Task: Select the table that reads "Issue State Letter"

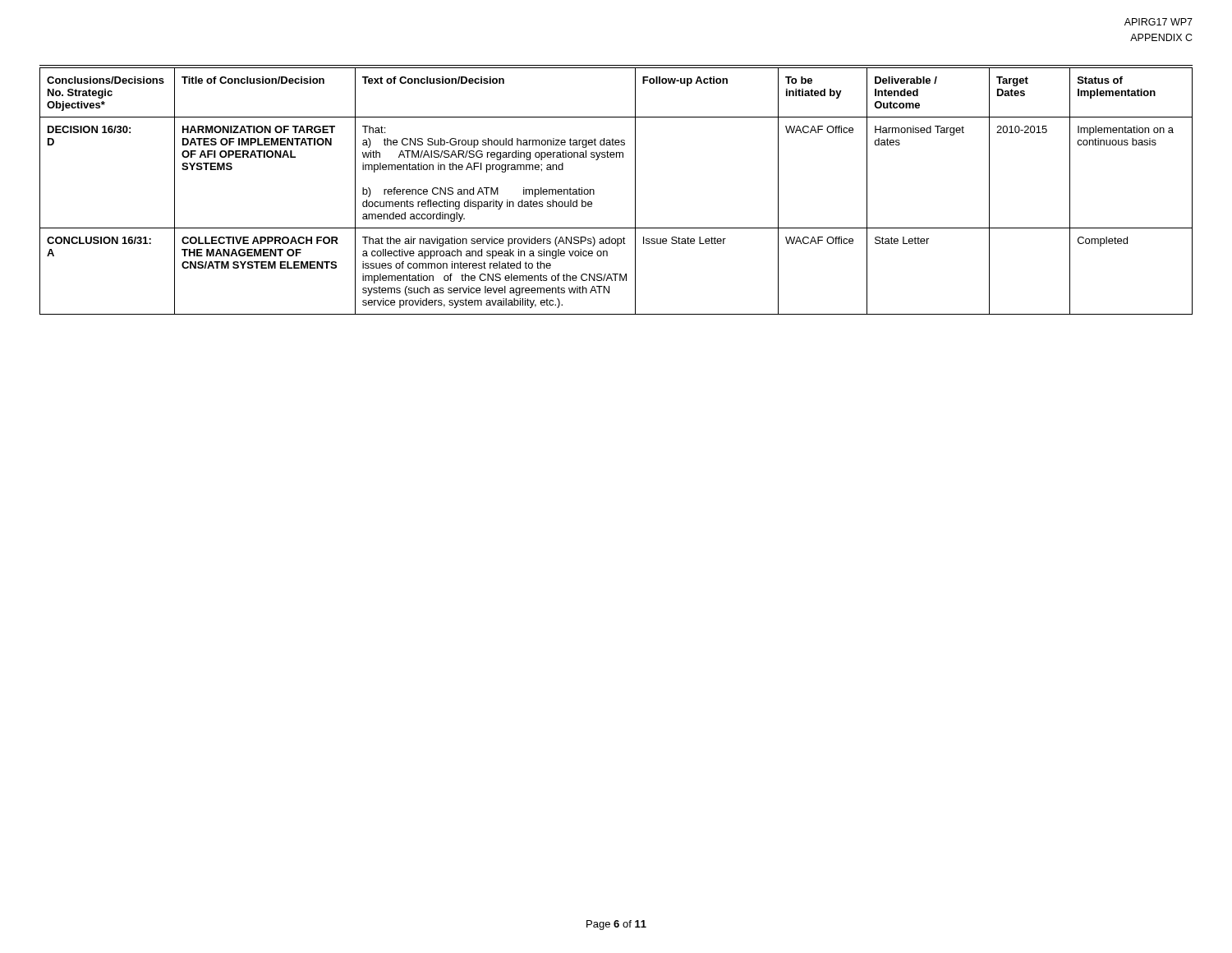Action: 616,191
